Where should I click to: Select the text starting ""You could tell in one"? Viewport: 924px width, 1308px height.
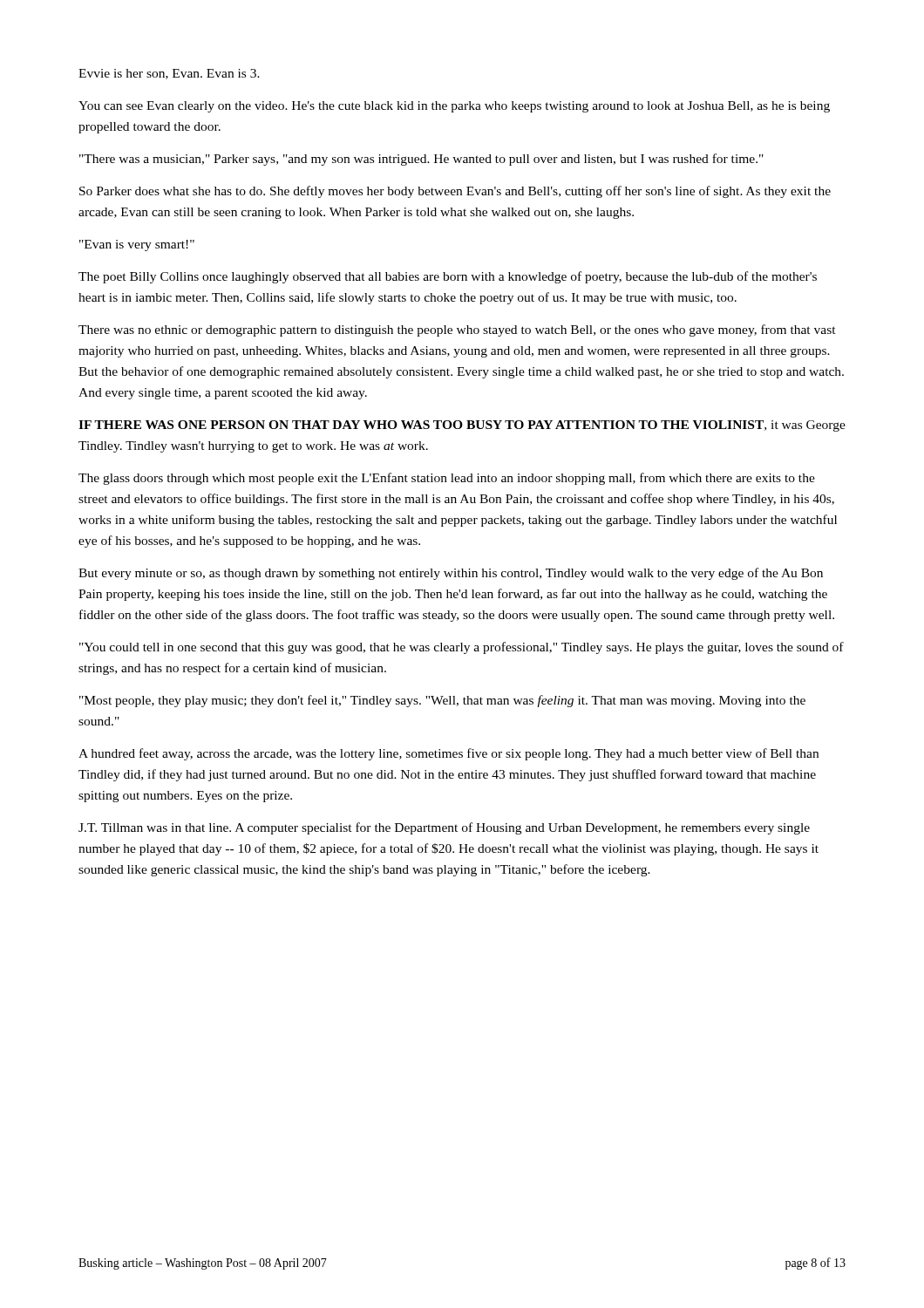point(461,657)
